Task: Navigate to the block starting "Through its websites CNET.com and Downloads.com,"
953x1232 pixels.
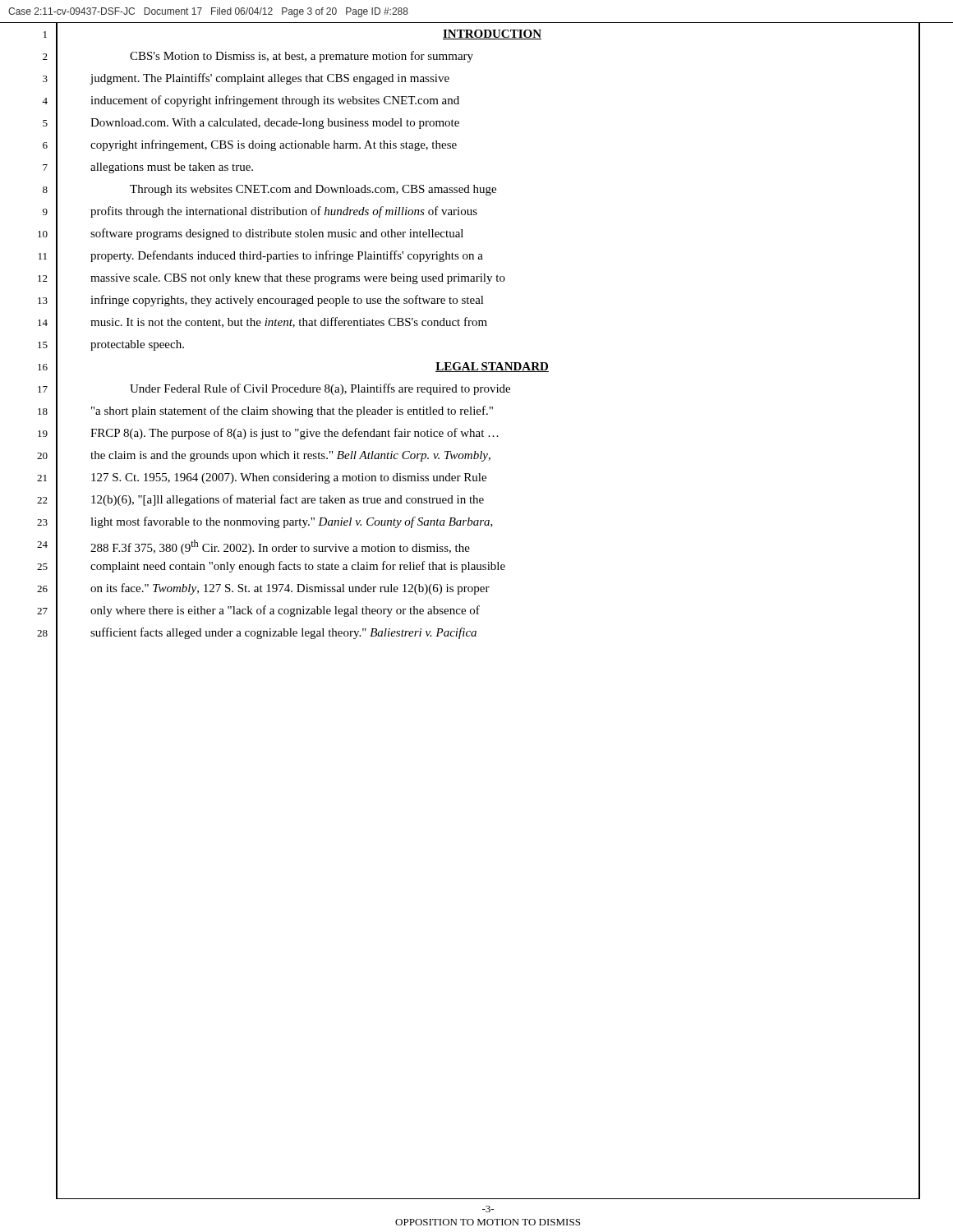Action: pos(492,267)
